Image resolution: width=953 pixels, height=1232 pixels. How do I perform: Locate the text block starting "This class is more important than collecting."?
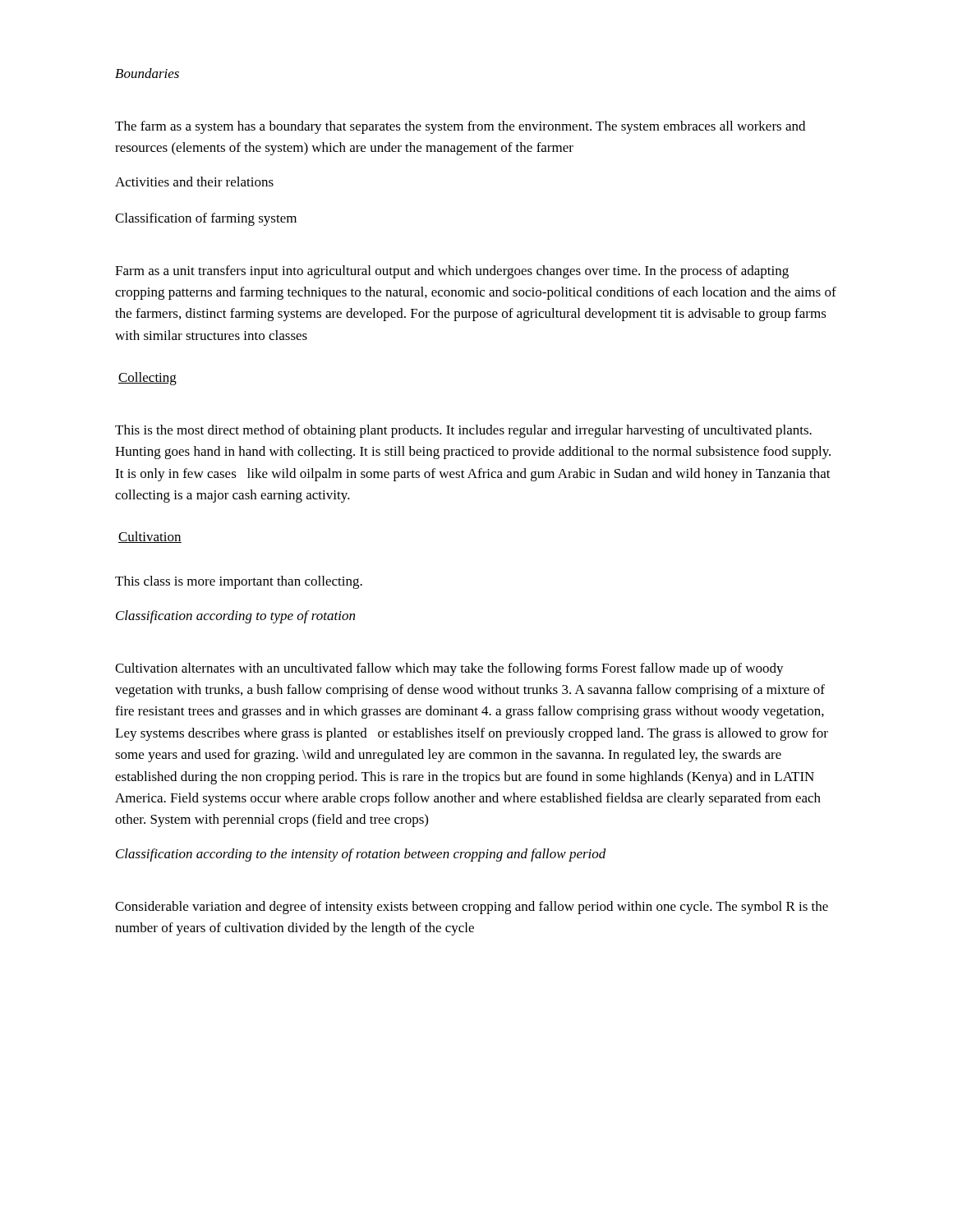tap(239, 582)
